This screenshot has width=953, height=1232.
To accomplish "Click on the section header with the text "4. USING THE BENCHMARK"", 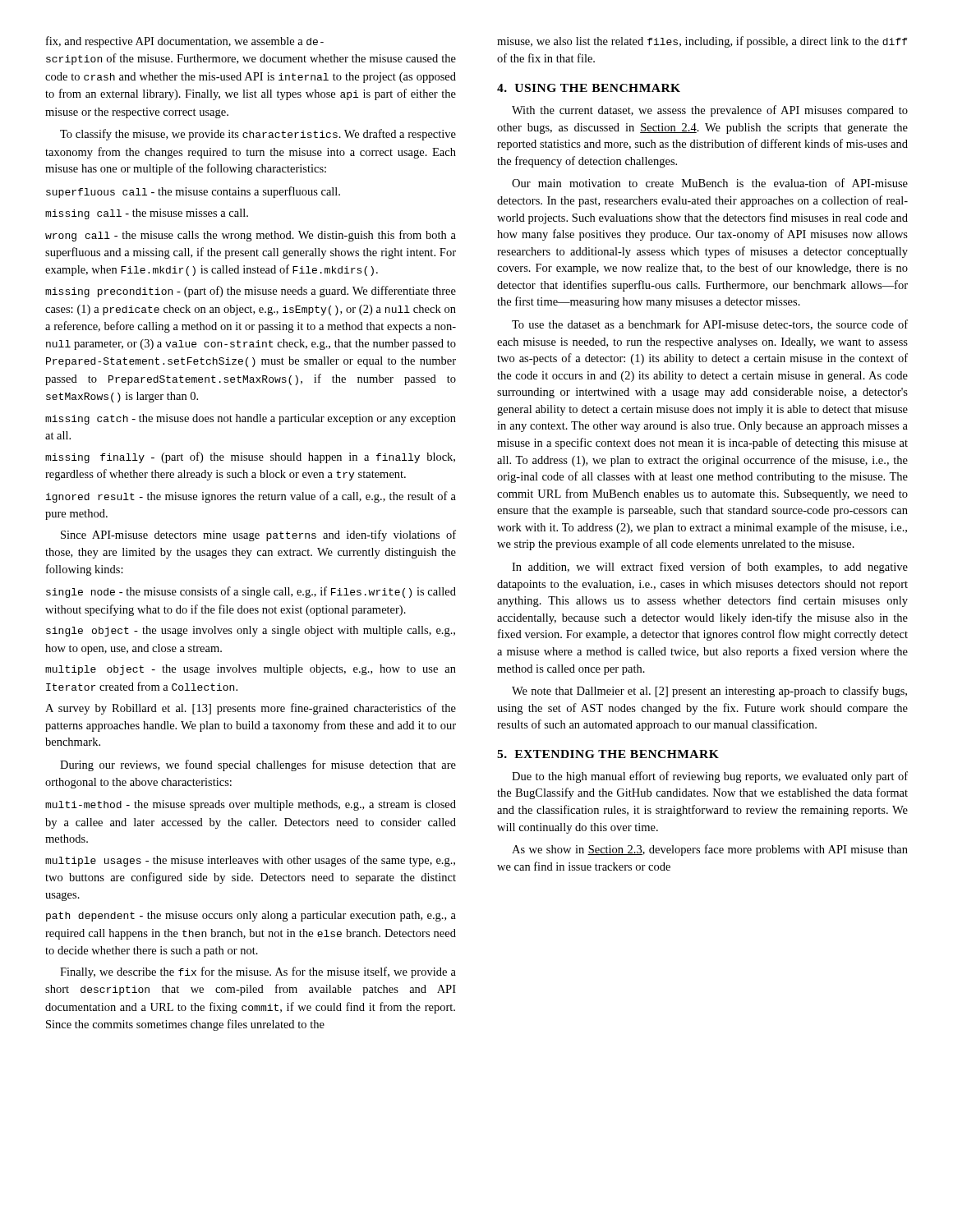I will [x=589, y=88].
